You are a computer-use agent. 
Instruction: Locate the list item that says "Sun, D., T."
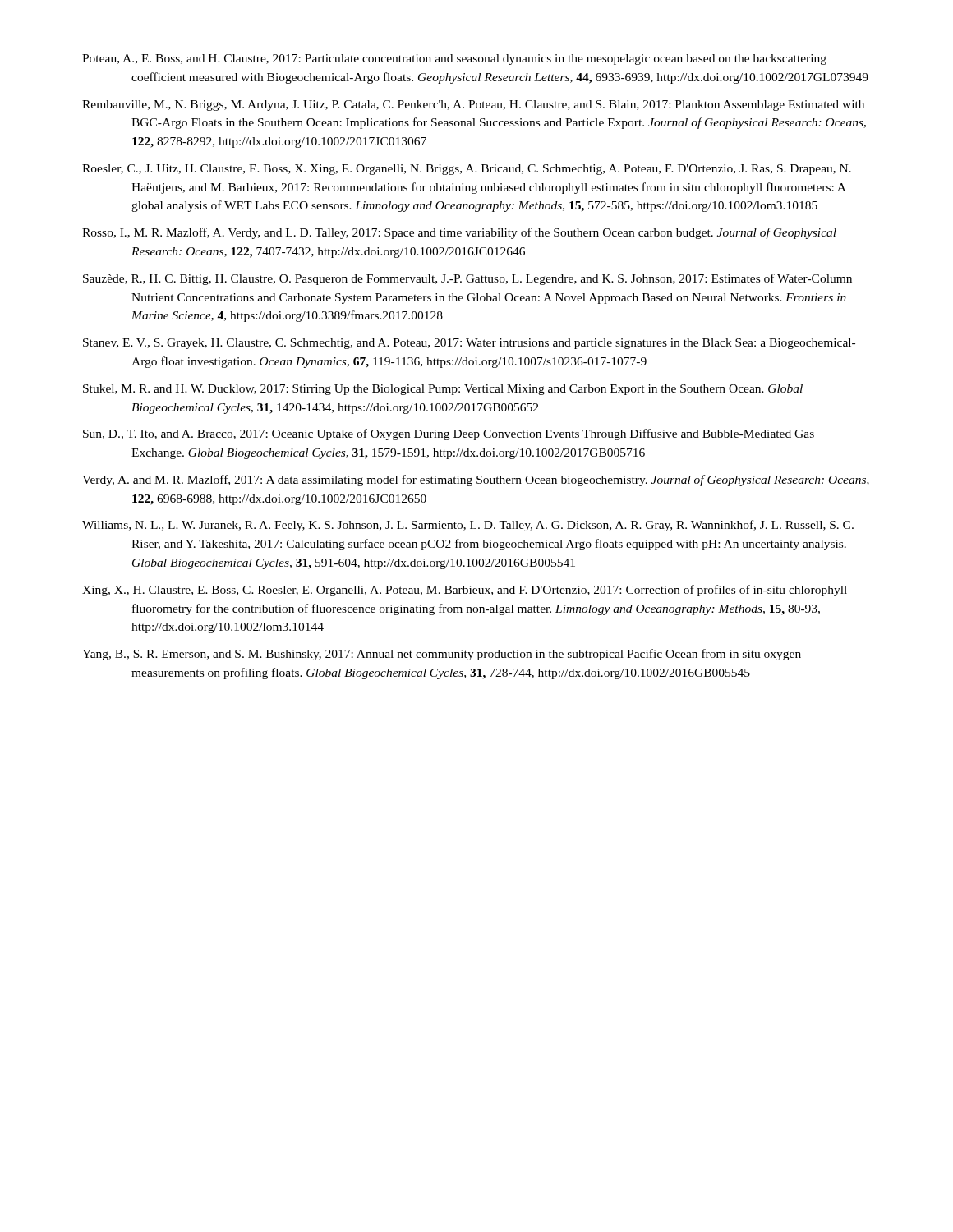click(448, 443)
